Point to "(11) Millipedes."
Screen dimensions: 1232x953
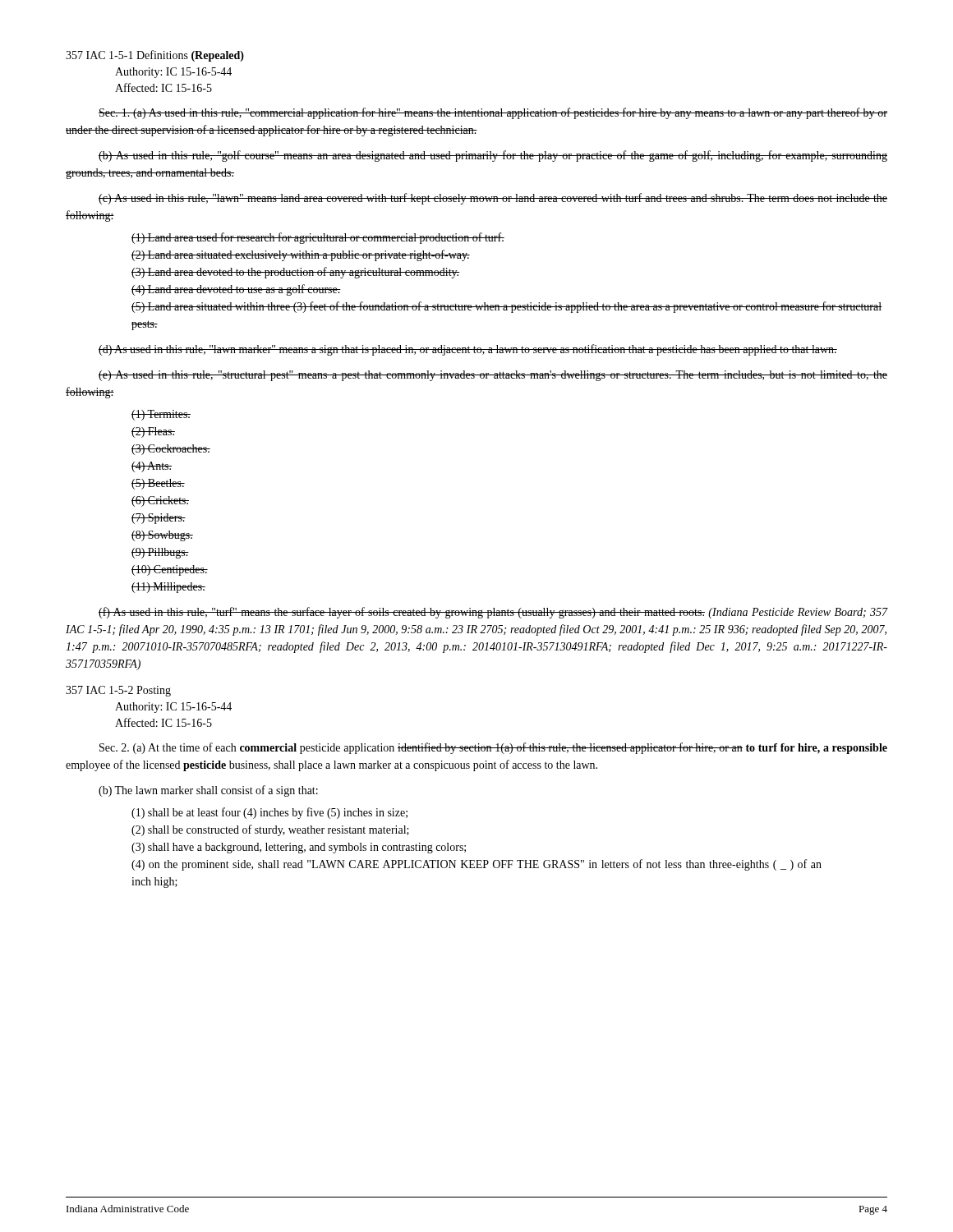click(168, 587)
